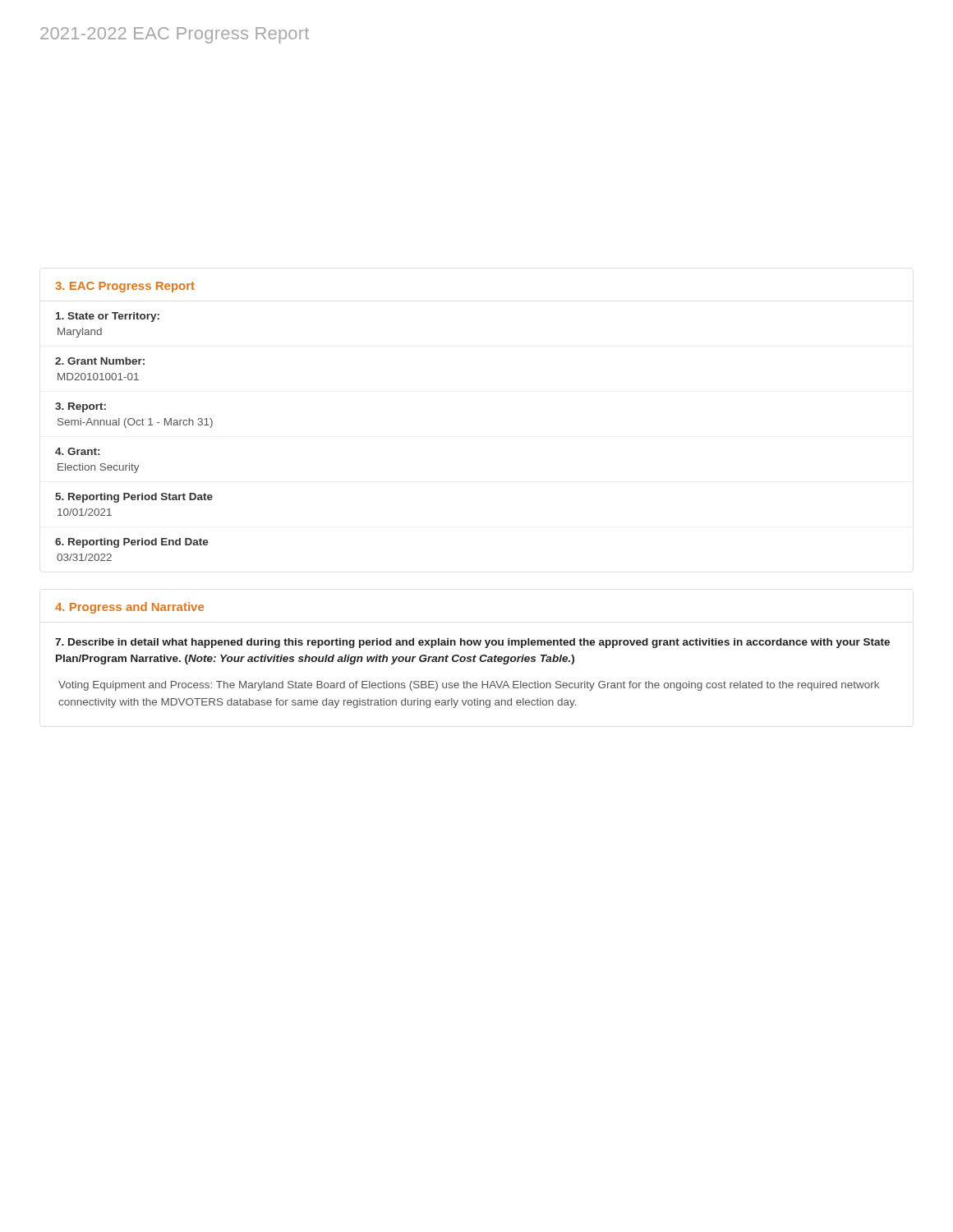
Task: Find the text starting "Reporting Period Start Date 10/01/2021"
Action: (134, 498)
